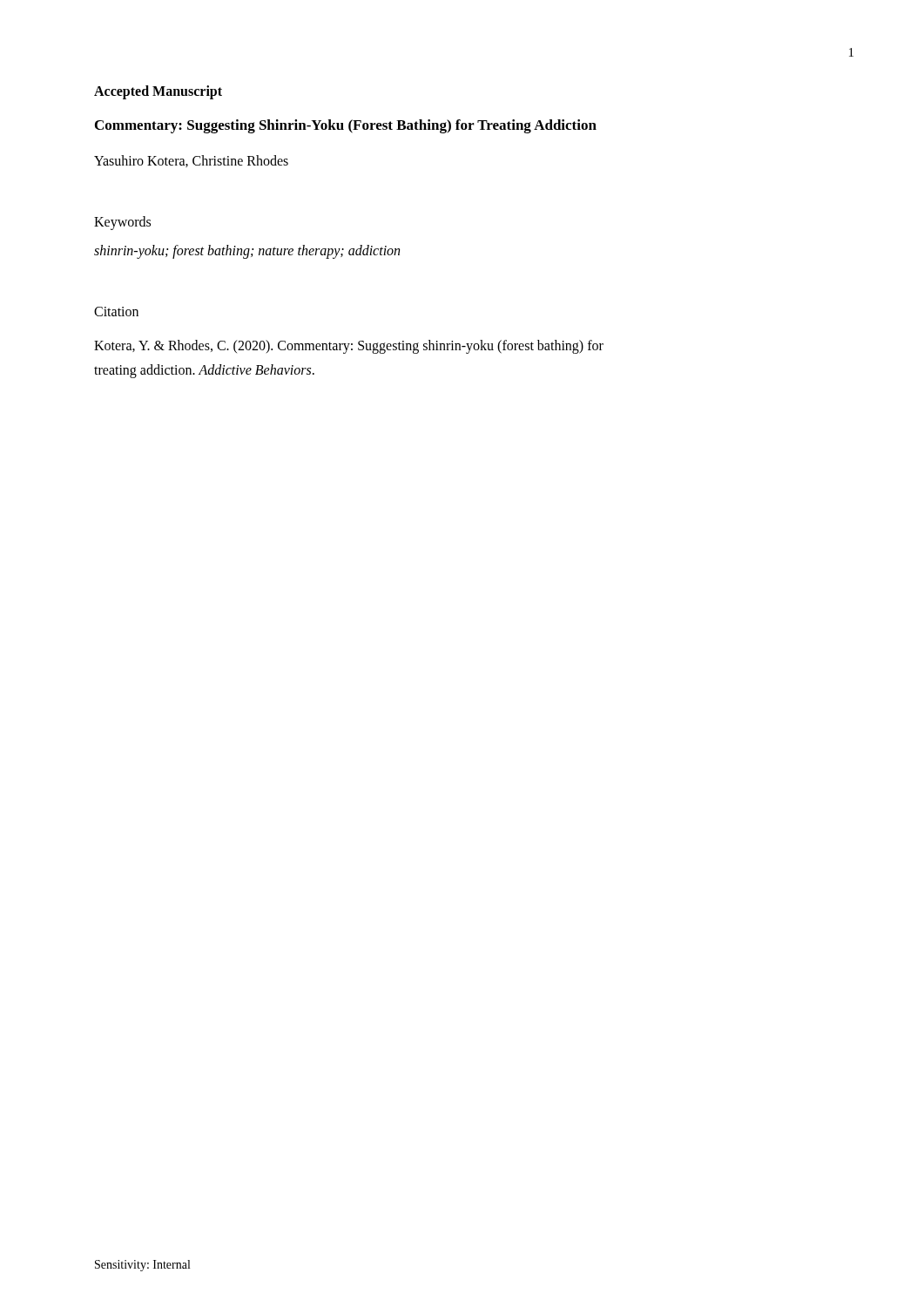The width and height of the screenshot is (924, 1307).
Task: Point to the region starting "Commentary: Suggesting Shinrin-Yoku (Forest Bathing) for"
Action: pos(345,125)
